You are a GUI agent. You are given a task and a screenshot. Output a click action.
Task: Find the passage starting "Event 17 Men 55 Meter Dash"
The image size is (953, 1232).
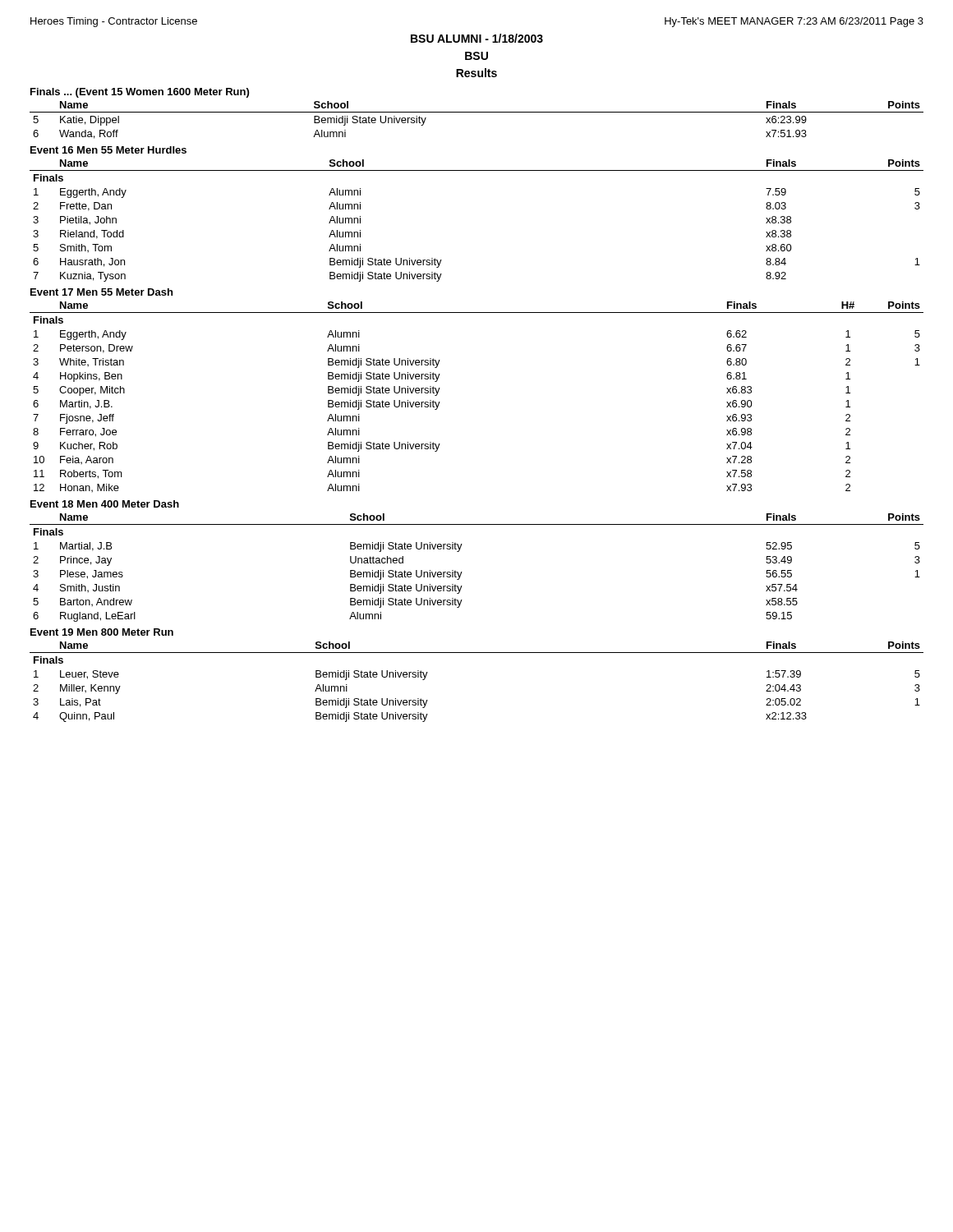pos(101,292)
